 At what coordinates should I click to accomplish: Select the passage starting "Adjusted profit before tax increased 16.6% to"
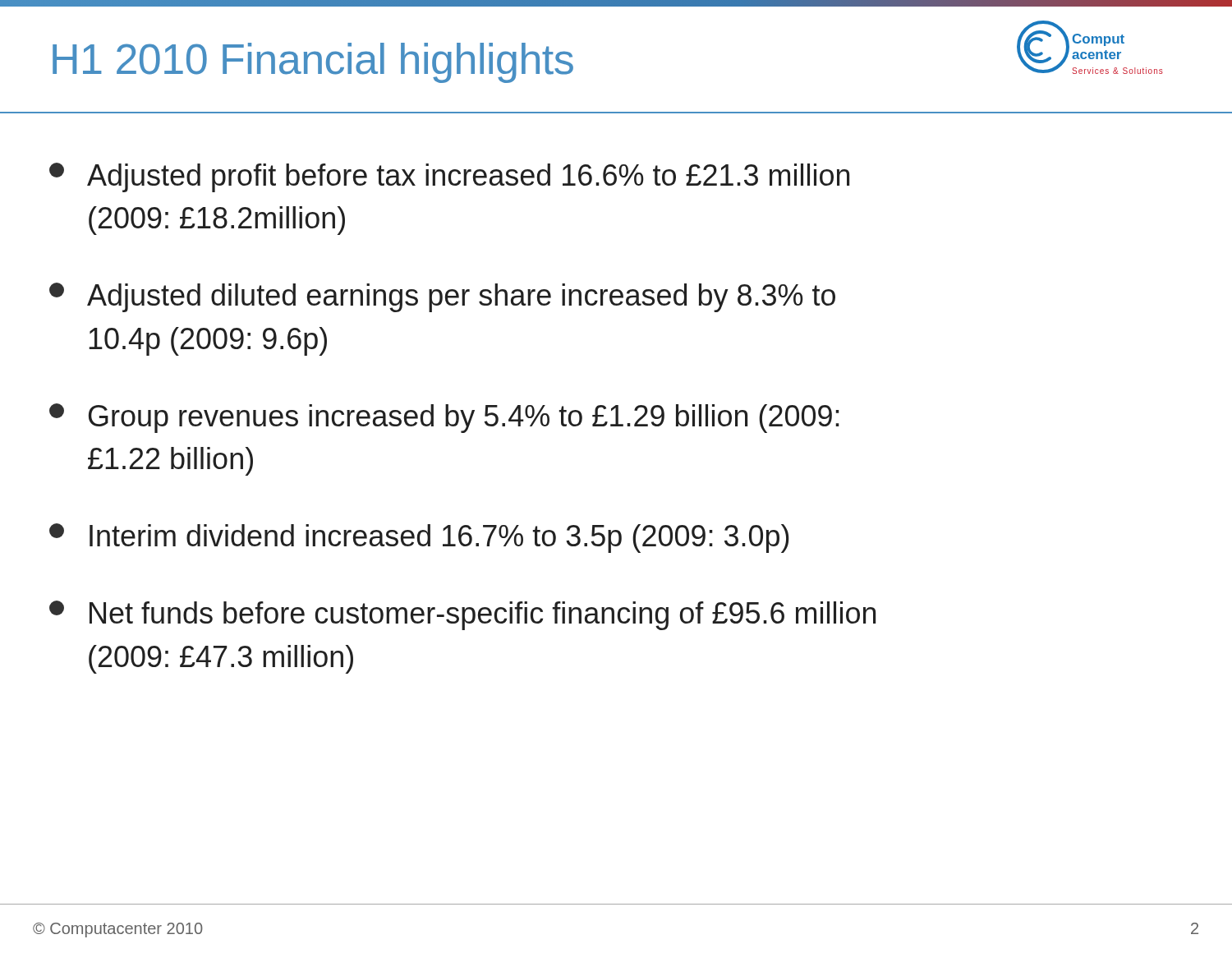pyautogui.click(x=450, y=197)
